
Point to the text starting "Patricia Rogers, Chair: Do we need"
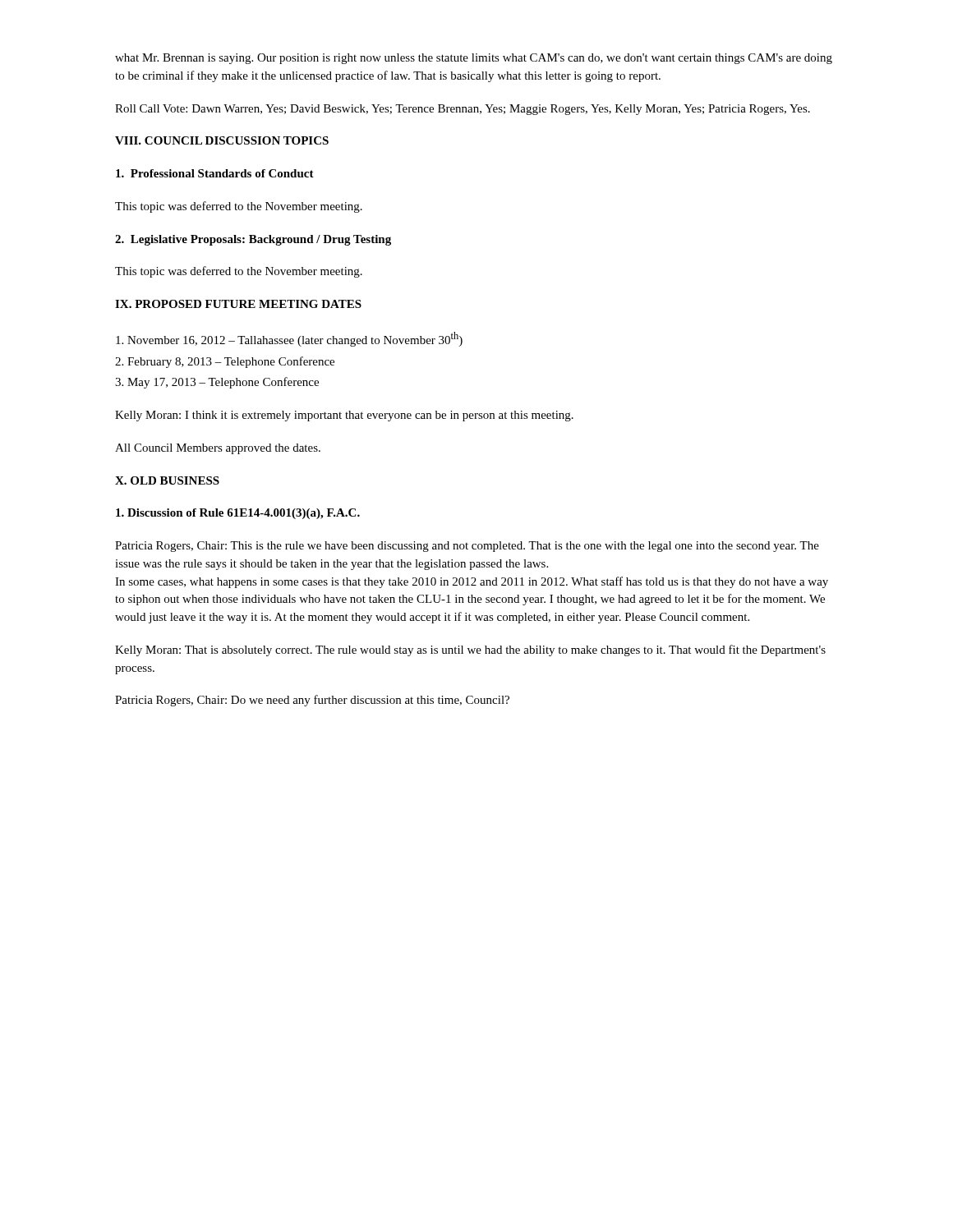coord(476,701)
